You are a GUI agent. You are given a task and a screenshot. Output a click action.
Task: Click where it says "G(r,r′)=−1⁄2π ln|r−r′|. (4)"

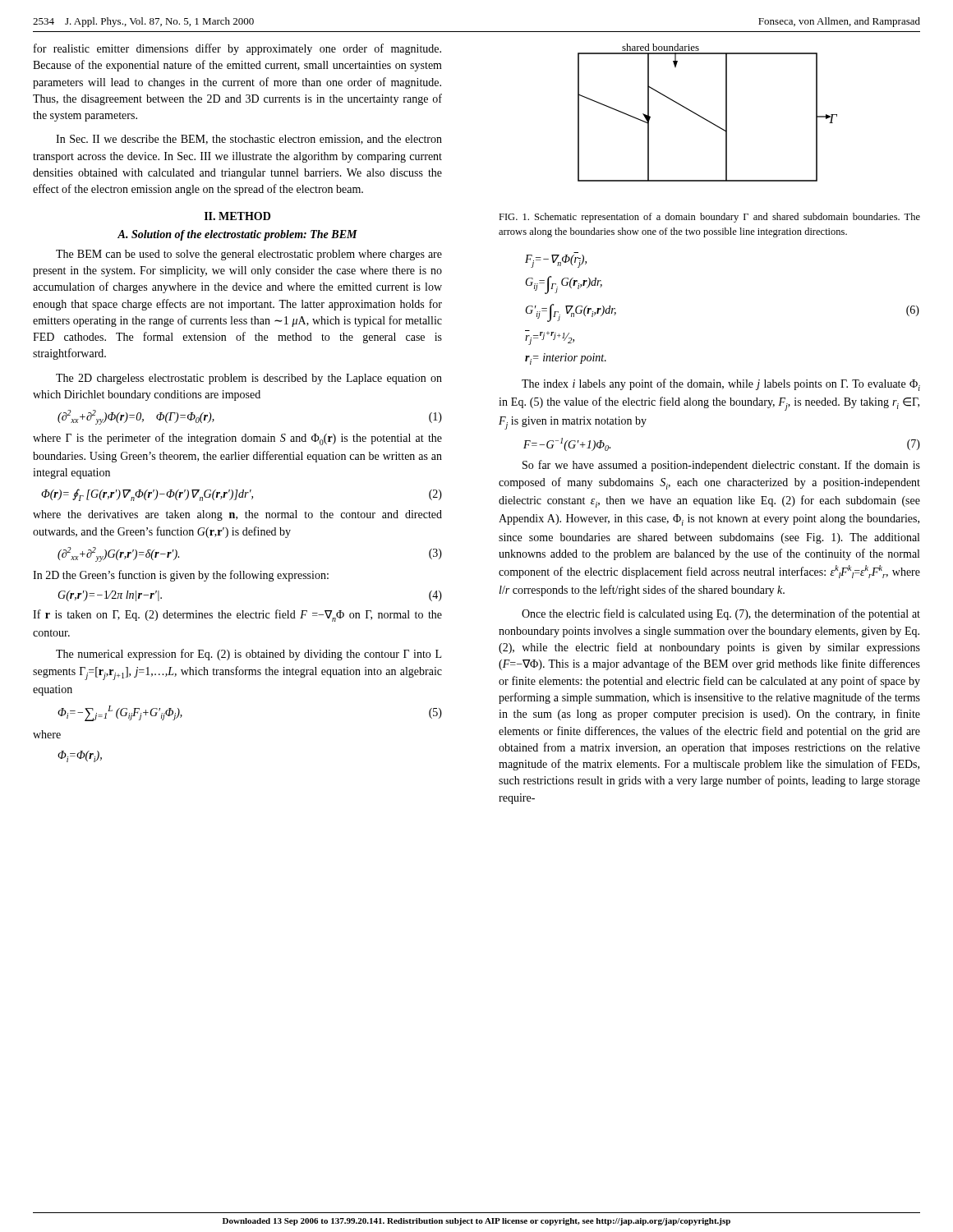114,596
